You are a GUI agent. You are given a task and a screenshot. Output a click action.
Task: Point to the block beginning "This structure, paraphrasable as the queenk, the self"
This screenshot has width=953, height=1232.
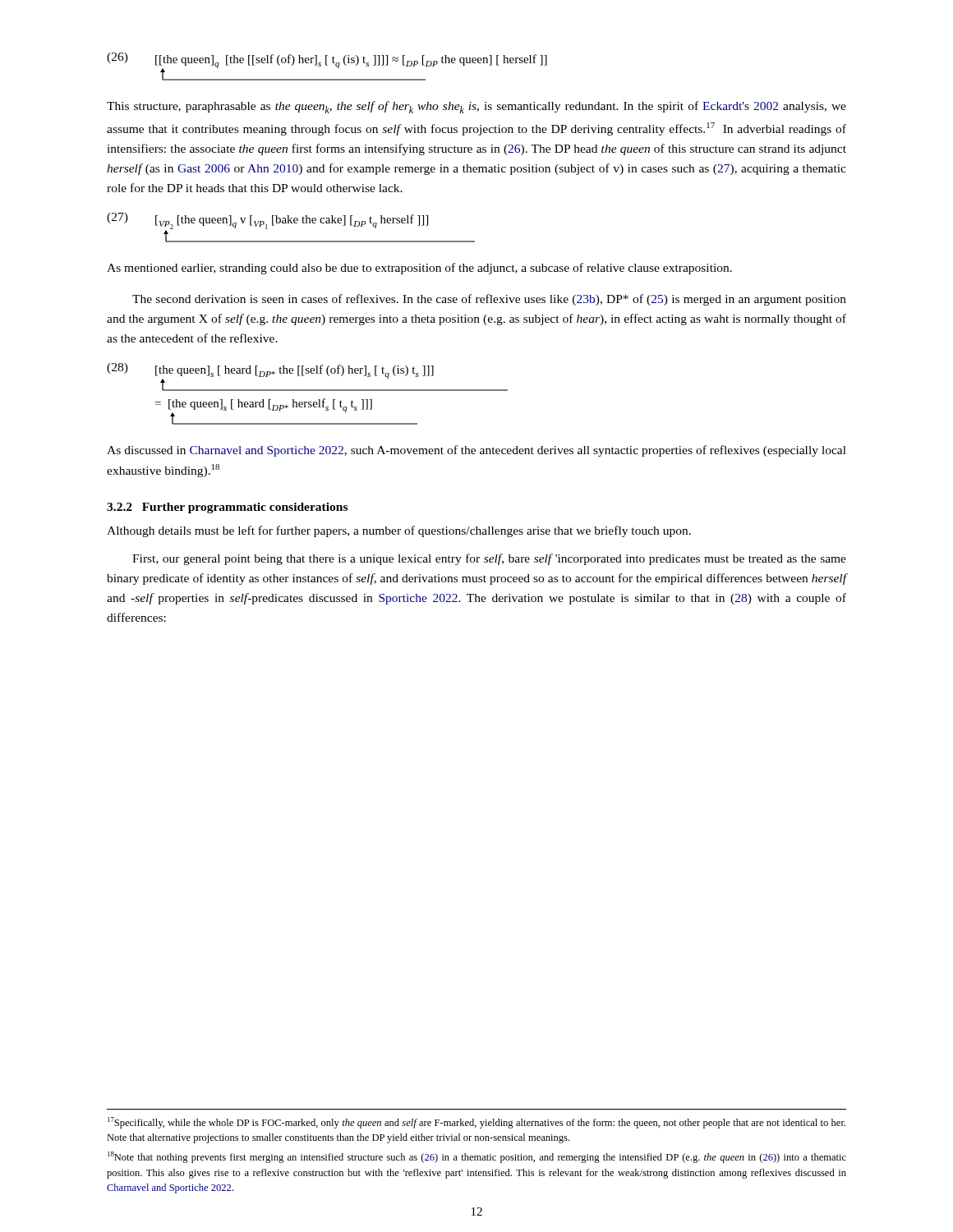tap(476, 147)
